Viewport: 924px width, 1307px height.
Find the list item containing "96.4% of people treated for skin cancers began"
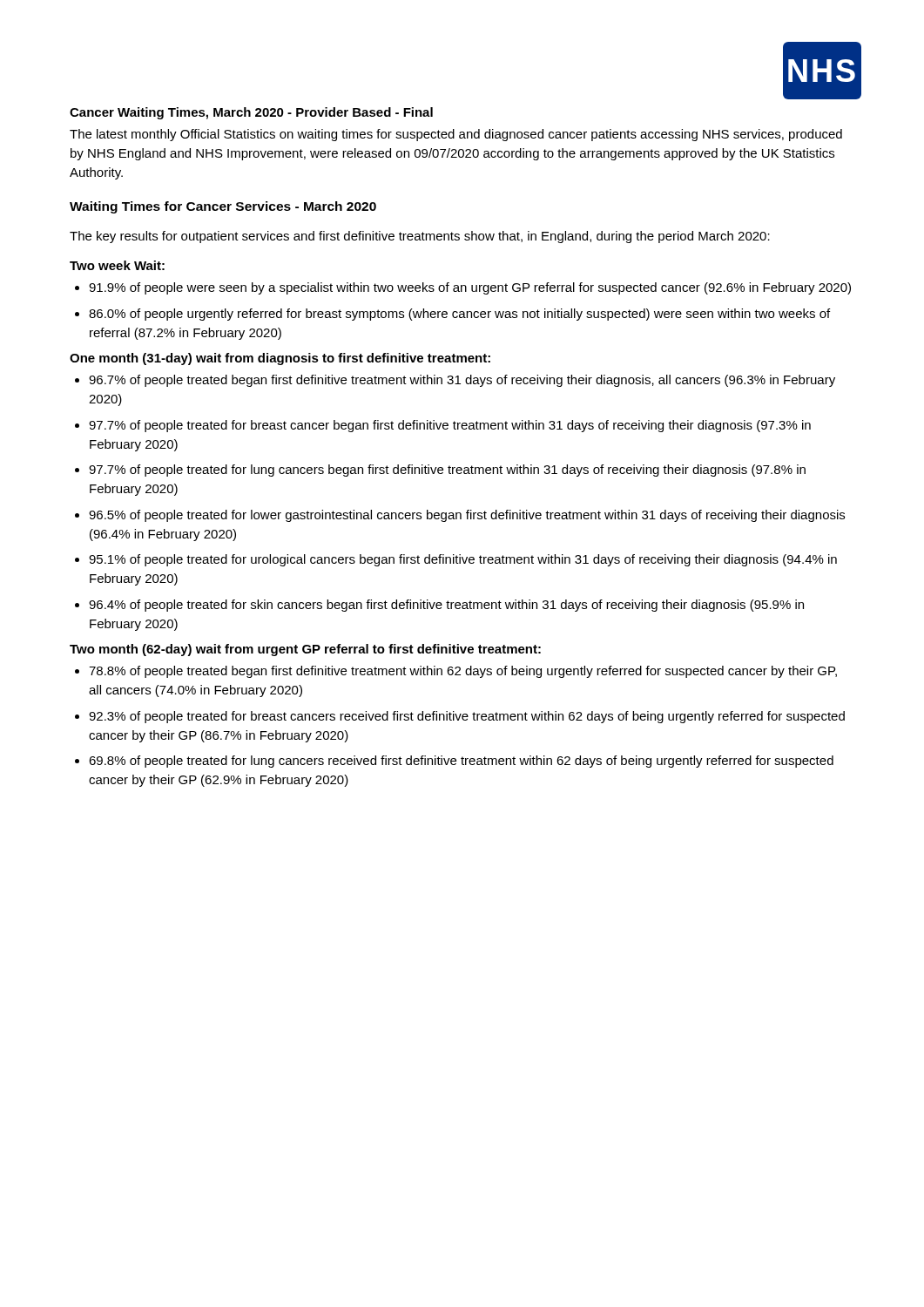tap(462, 614)
